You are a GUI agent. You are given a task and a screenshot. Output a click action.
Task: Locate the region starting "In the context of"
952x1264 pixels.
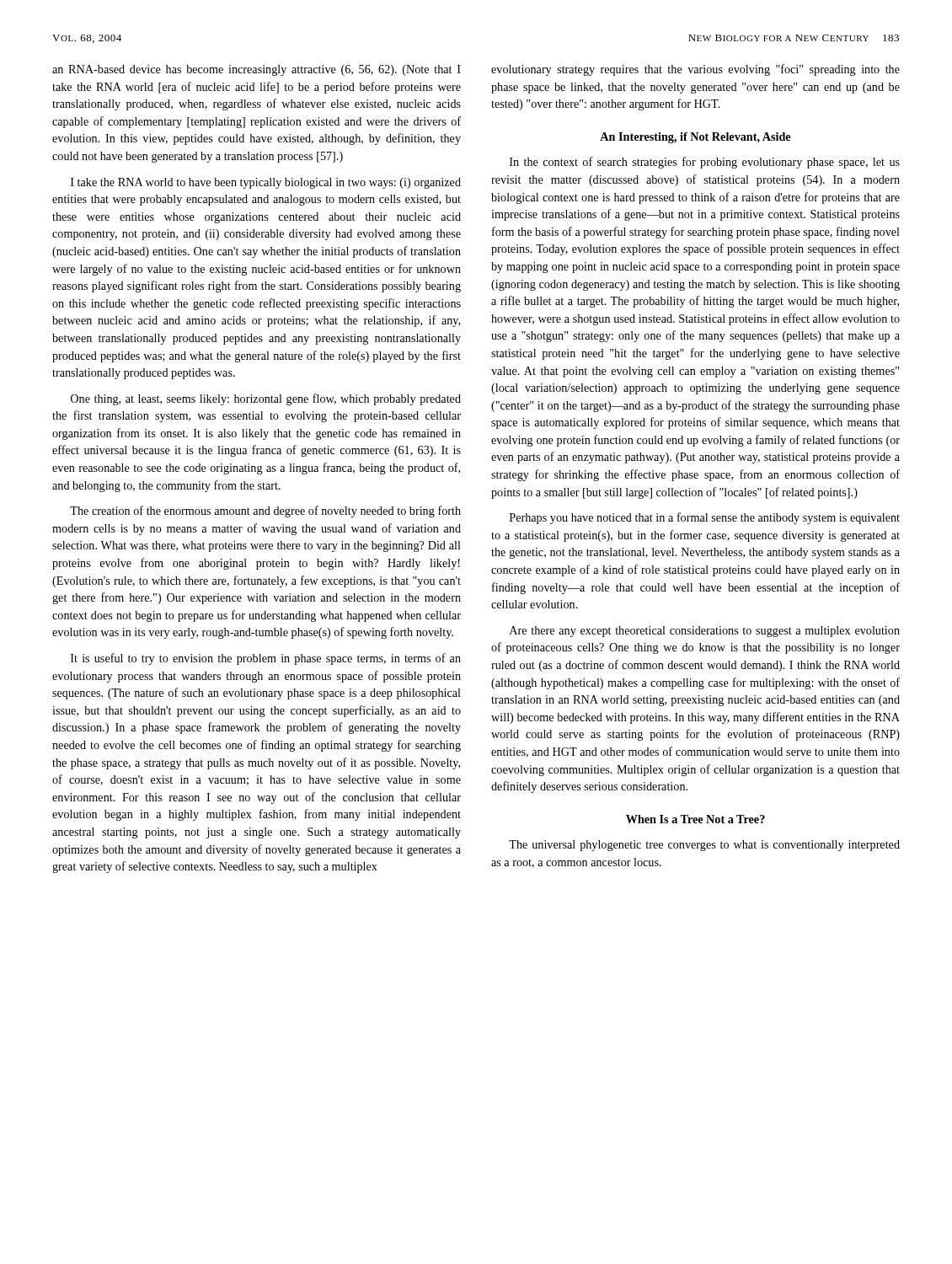(695, 327)
